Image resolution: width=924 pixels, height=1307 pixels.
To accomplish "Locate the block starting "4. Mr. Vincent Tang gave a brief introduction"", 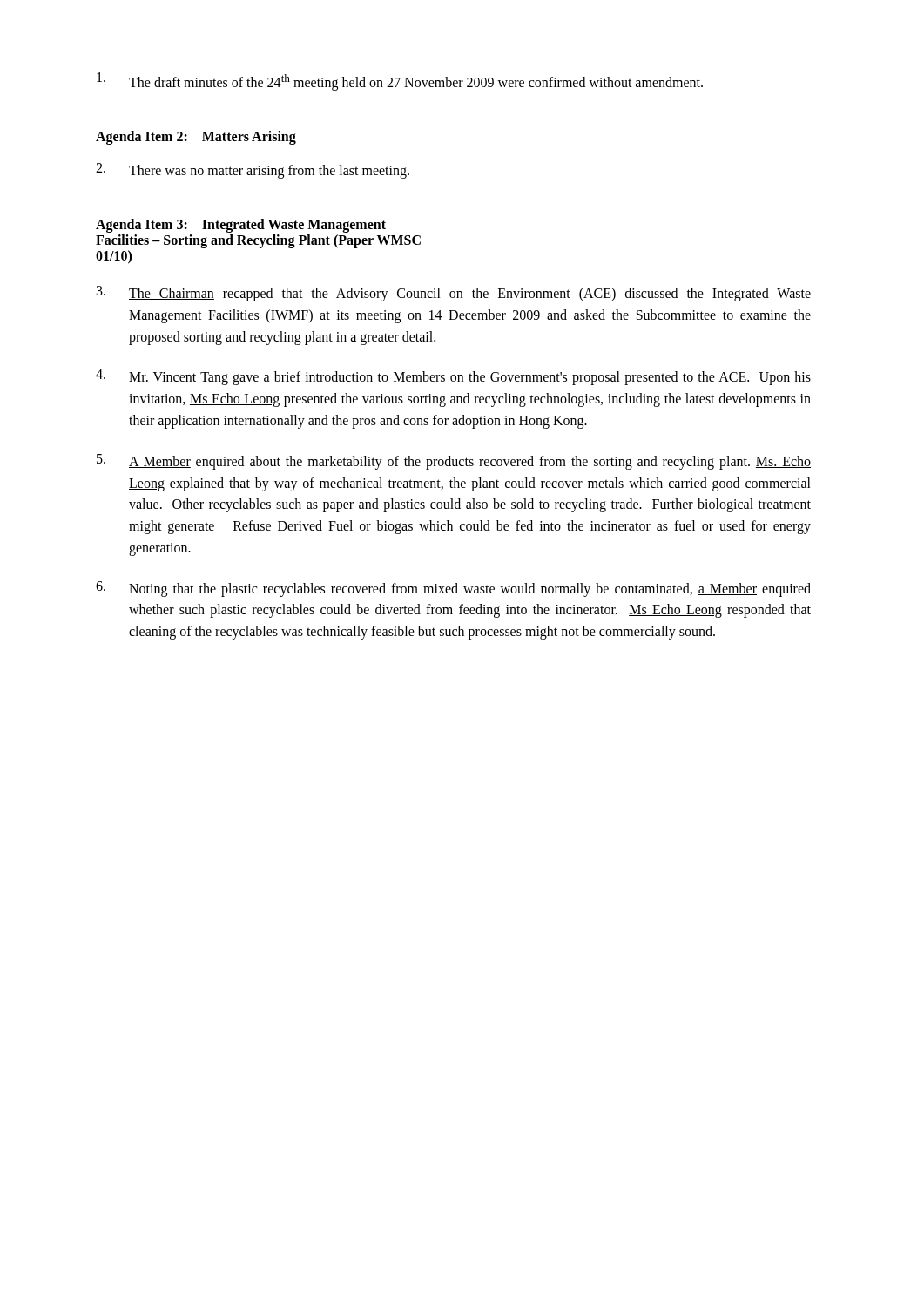I will click(x=453, y=400).
